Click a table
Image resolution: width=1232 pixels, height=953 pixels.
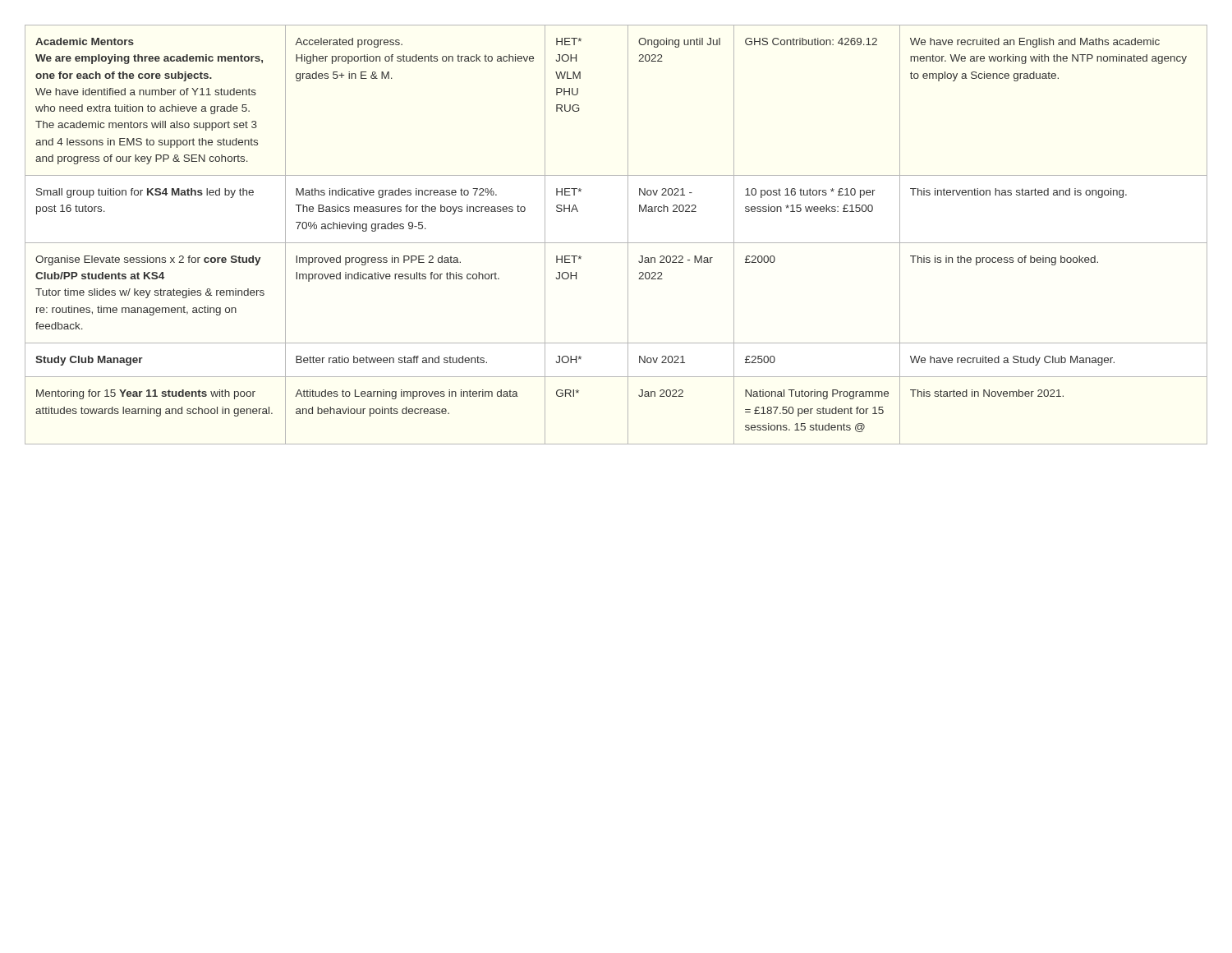(616, 235)
